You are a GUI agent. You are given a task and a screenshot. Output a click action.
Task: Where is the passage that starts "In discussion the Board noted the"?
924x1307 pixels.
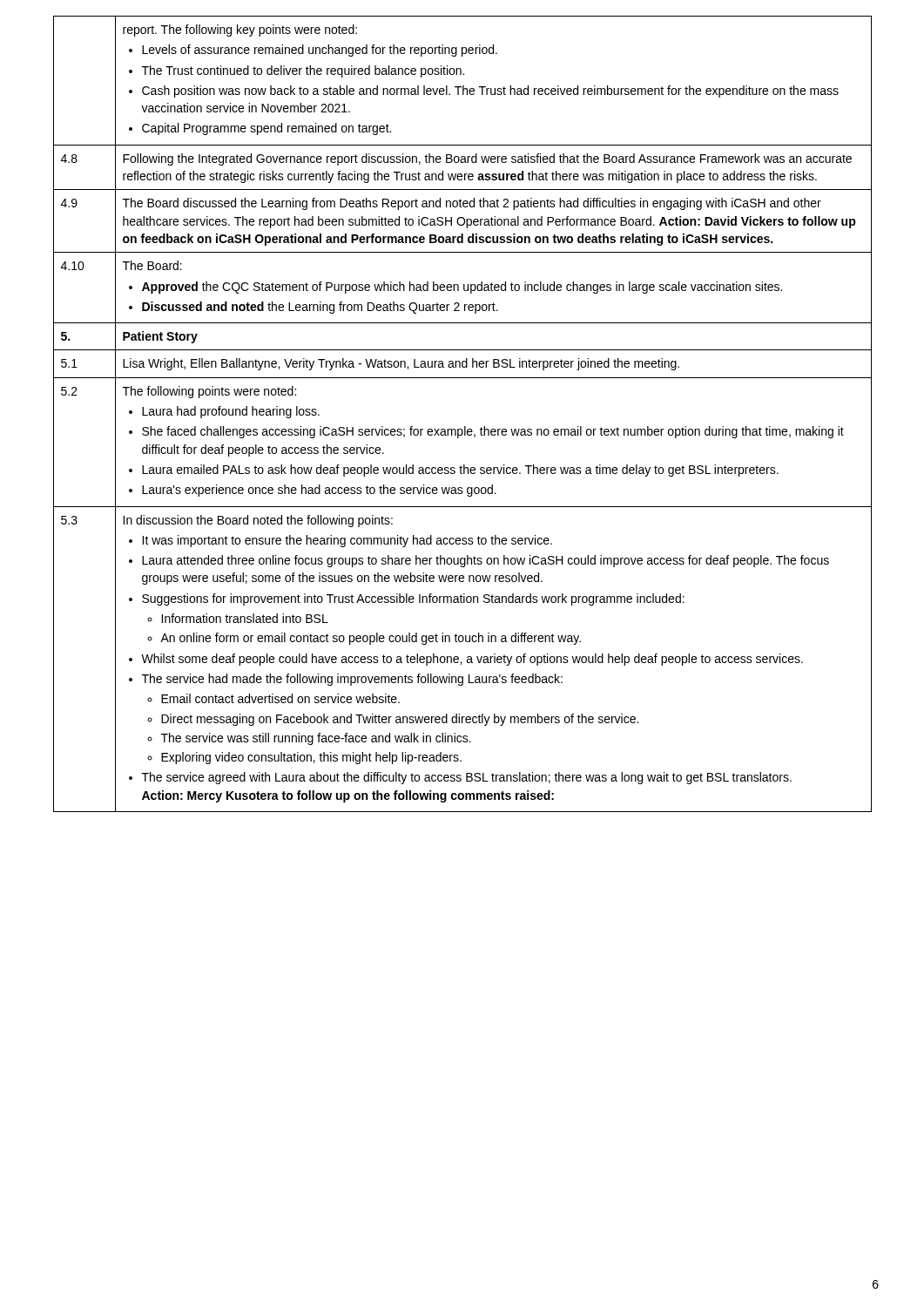pyautogui.click(x=493, y=659)
